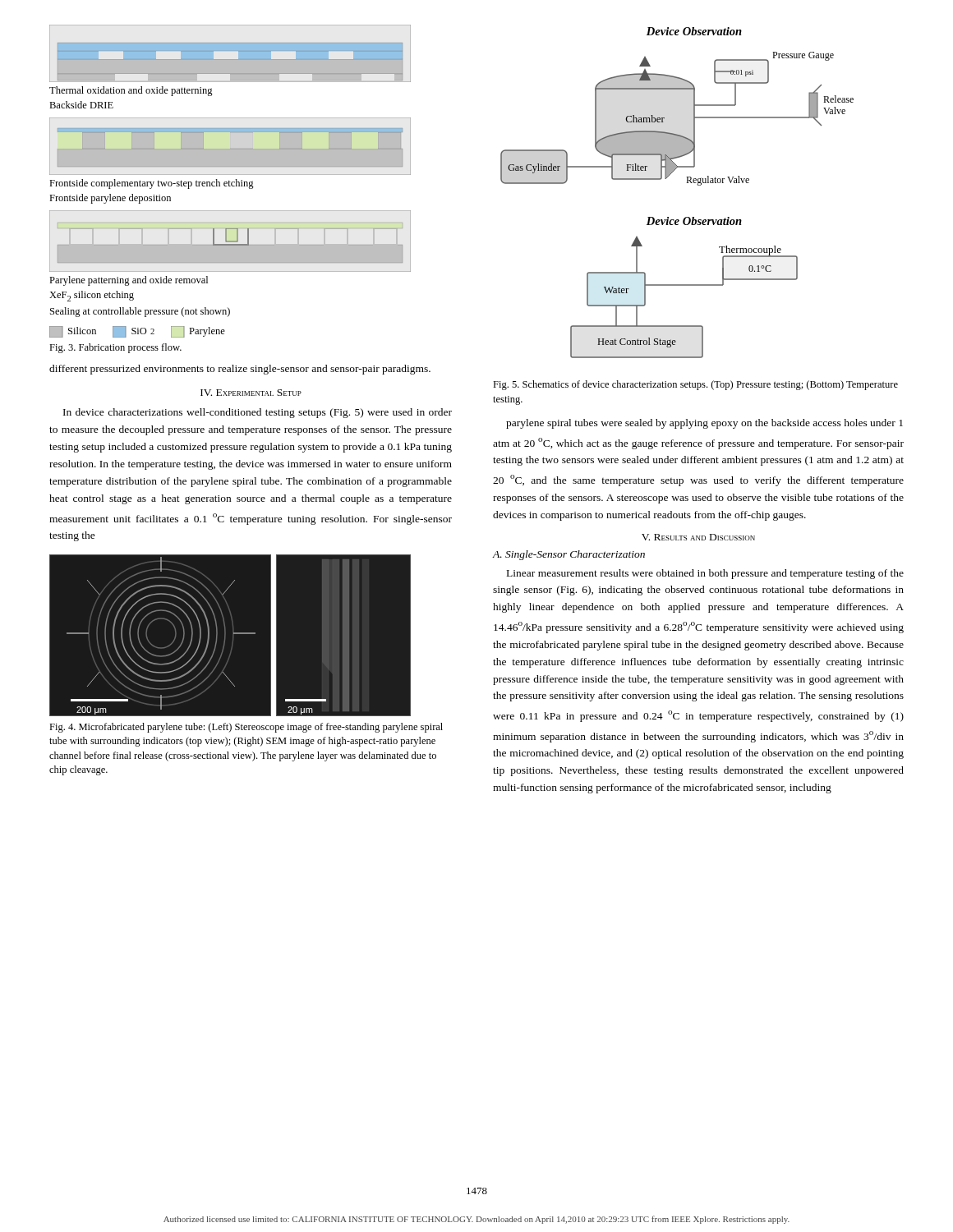Select the block starting "A. Single-Sensor Characterization"
Screen dimensions: 1232x953
(x=569, y=554)
